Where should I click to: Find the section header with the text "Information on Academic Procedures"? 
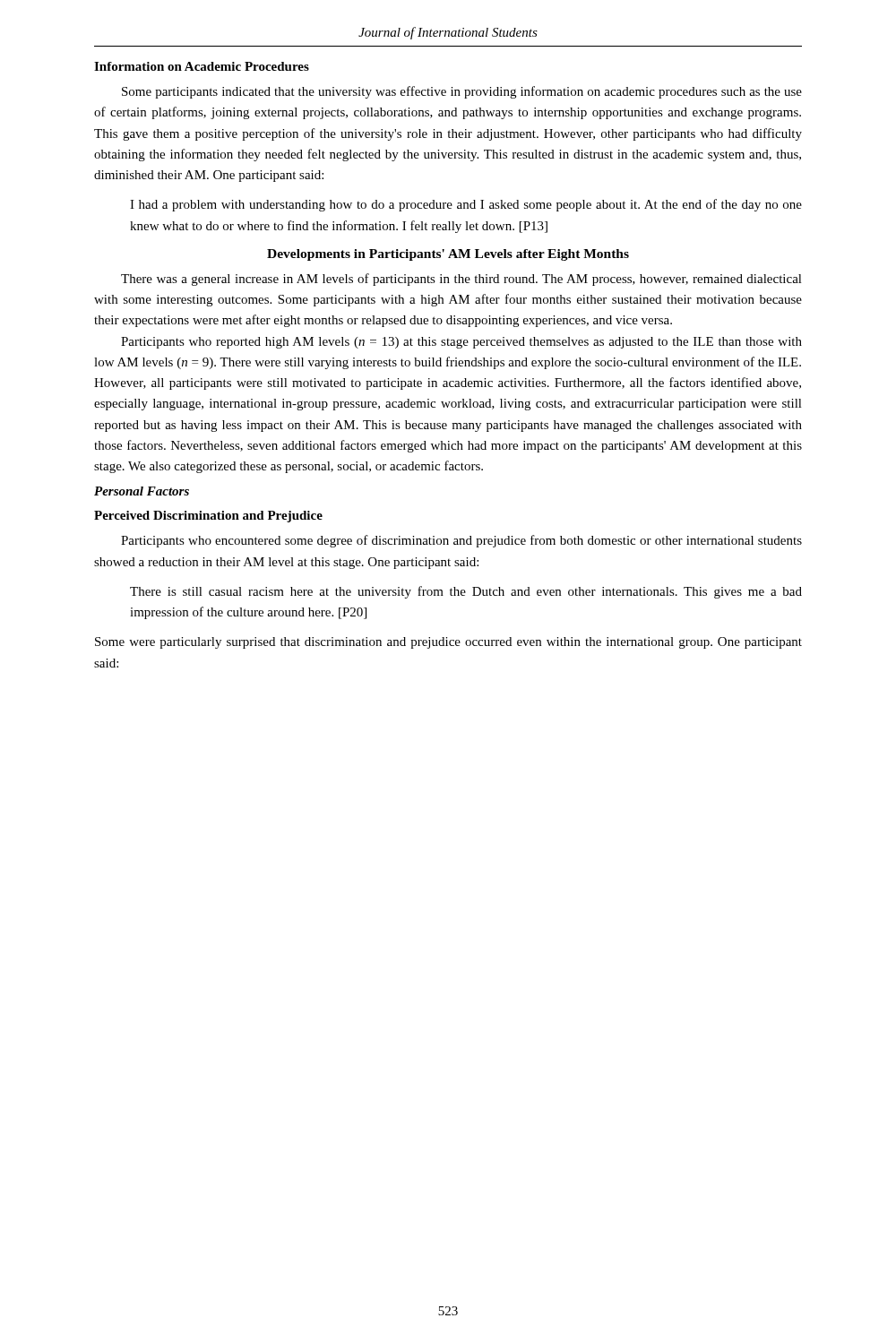202,66
